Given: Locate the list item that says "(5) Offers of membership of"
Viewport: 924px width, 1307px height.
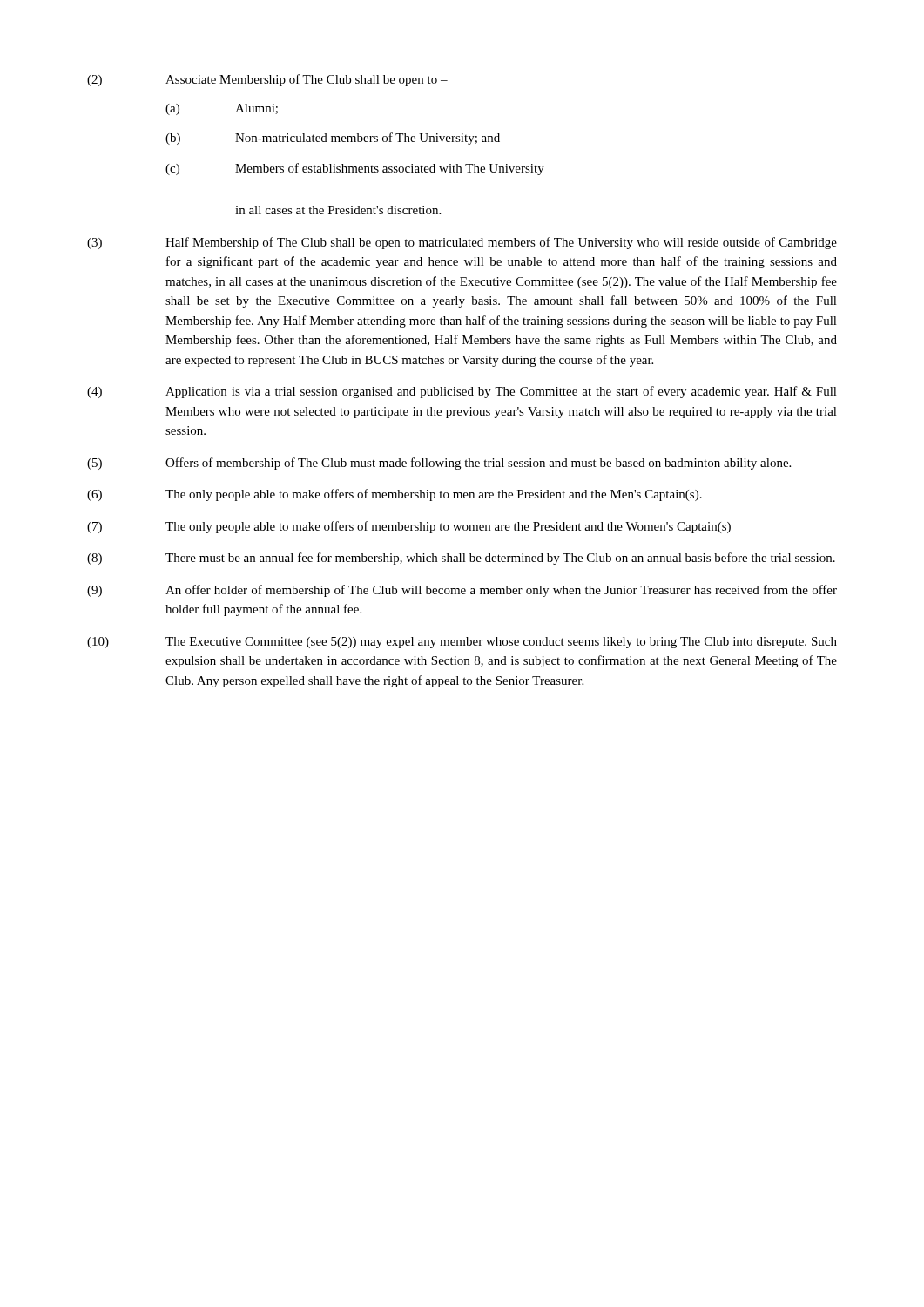Looking at the screenshot, I should point(462,462).
